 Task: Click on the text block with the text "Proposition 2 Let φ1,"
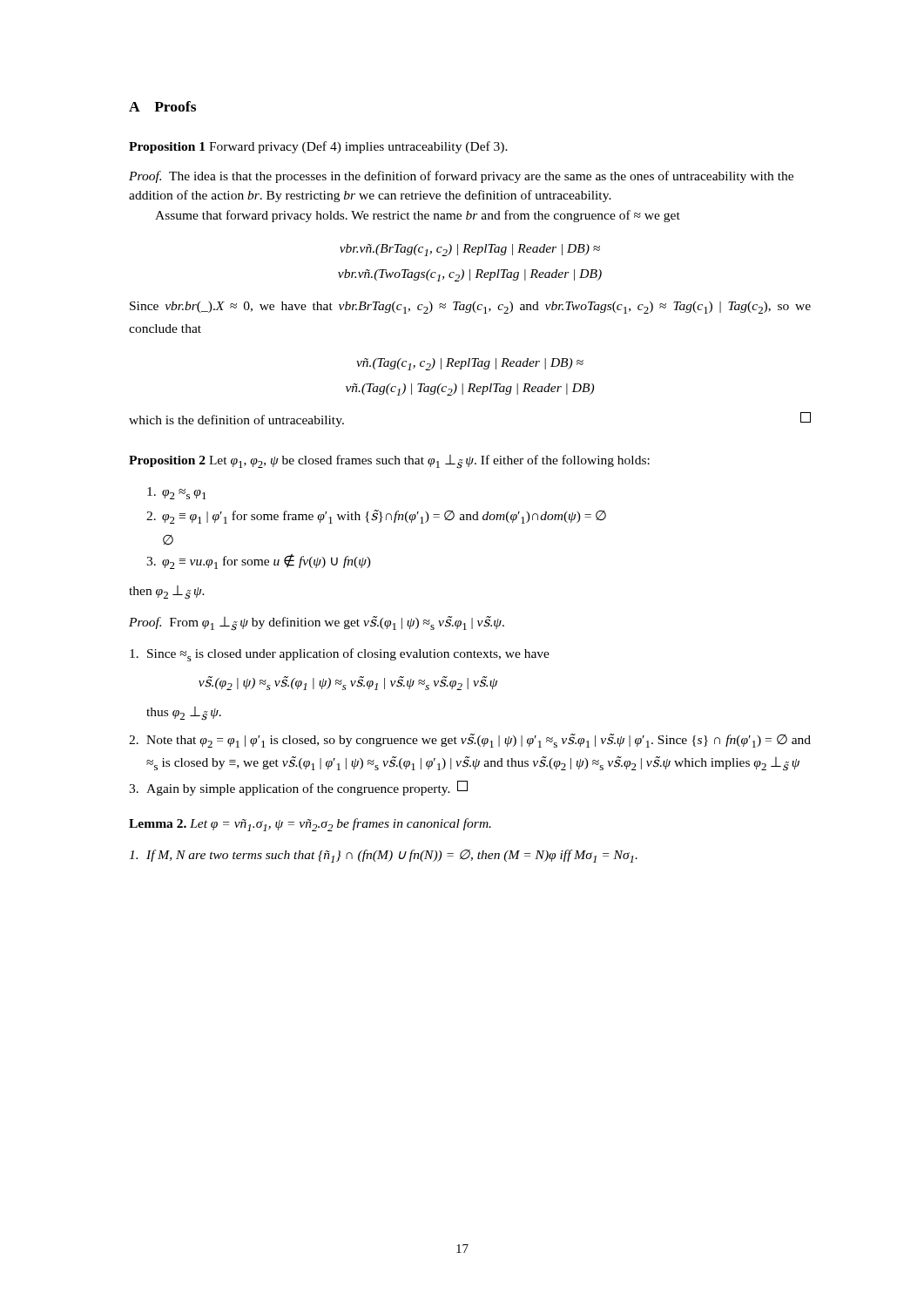pyautogui.click(x=390, y=462)
